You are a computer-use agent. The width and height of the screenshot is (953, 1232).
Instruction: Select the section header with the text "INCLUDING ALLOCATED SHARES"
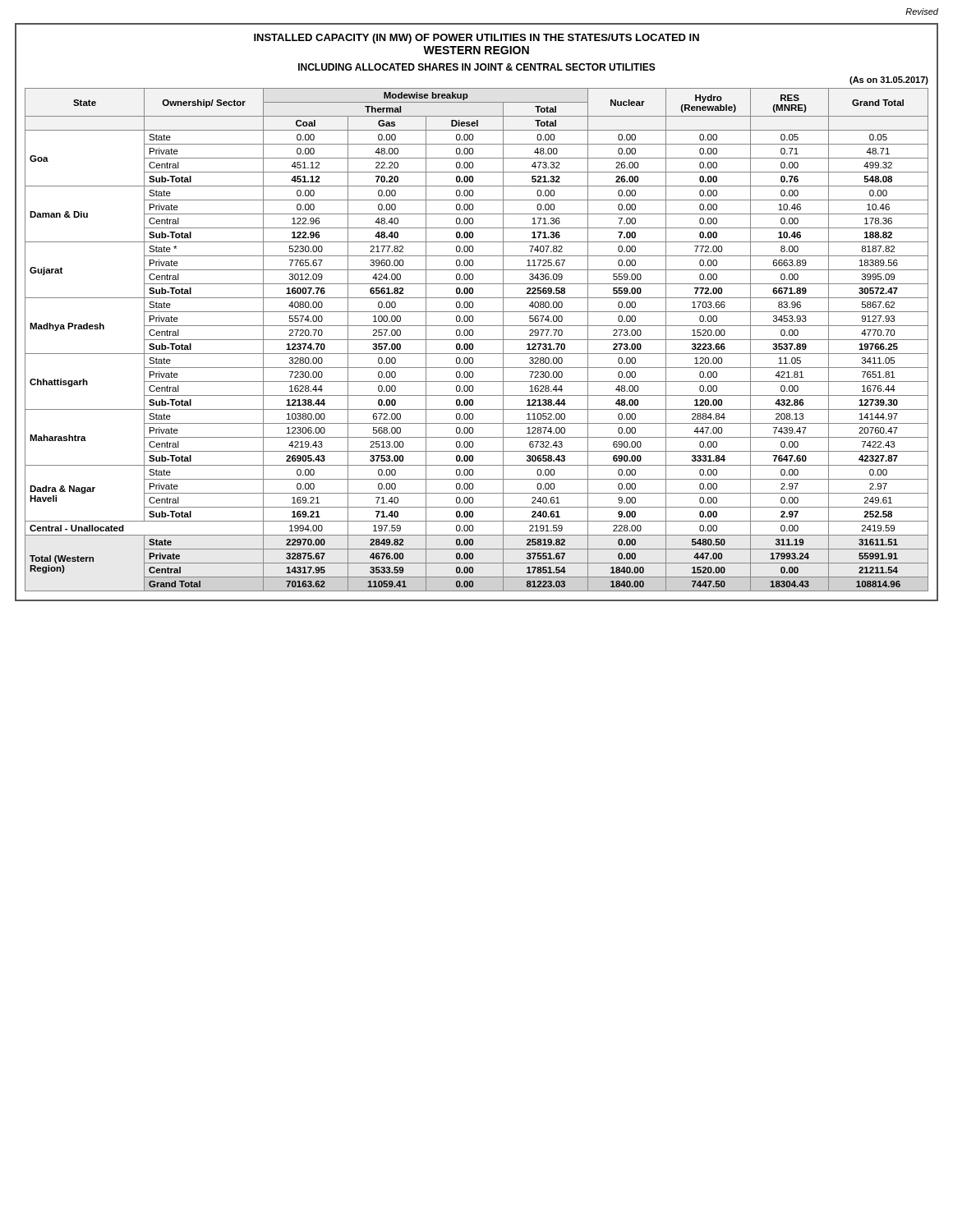pyautogui.click(x=476, y=67)
